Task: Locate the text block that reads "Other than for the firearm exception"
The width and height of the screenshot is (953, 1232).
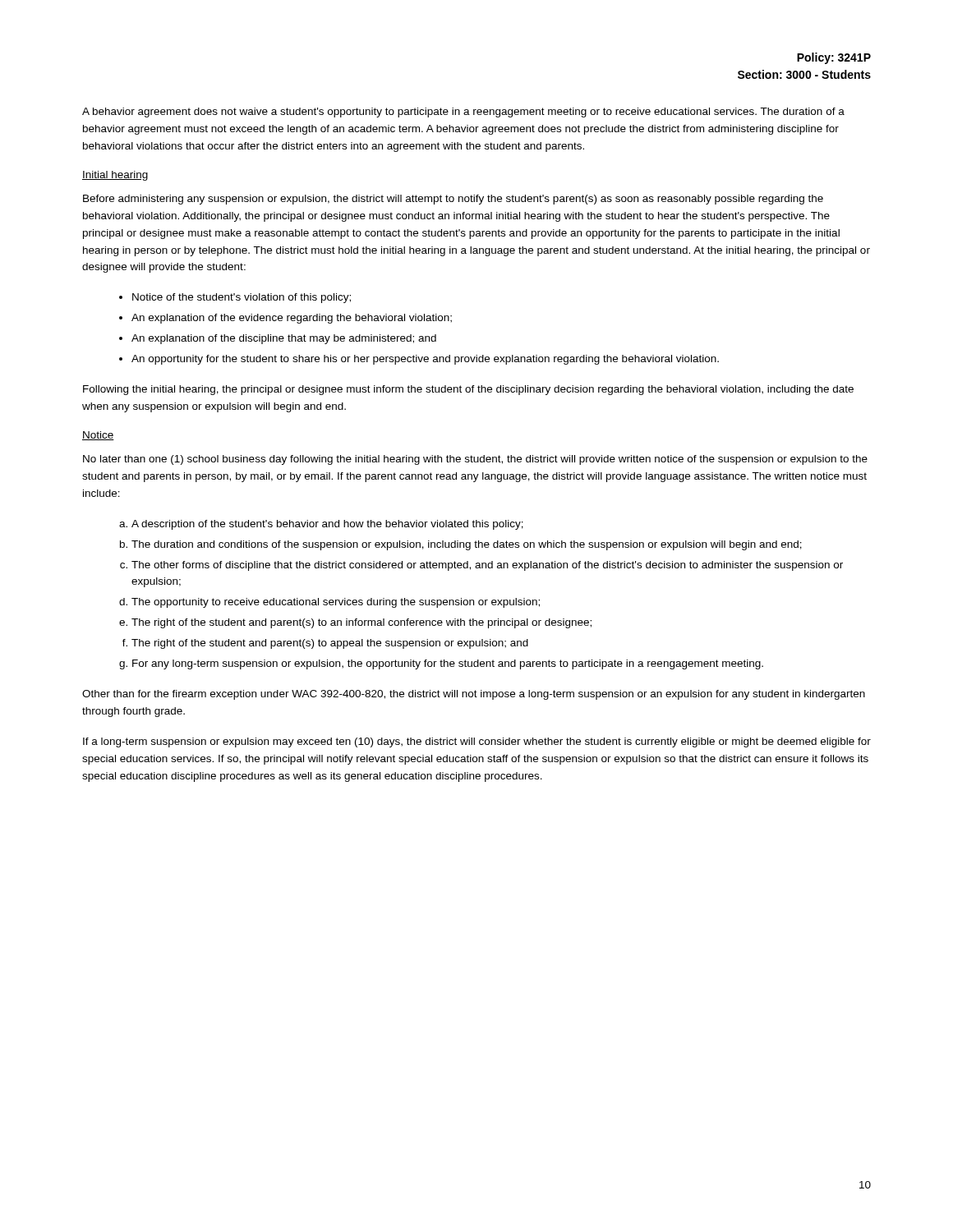Action: click(x=474, y=702)
